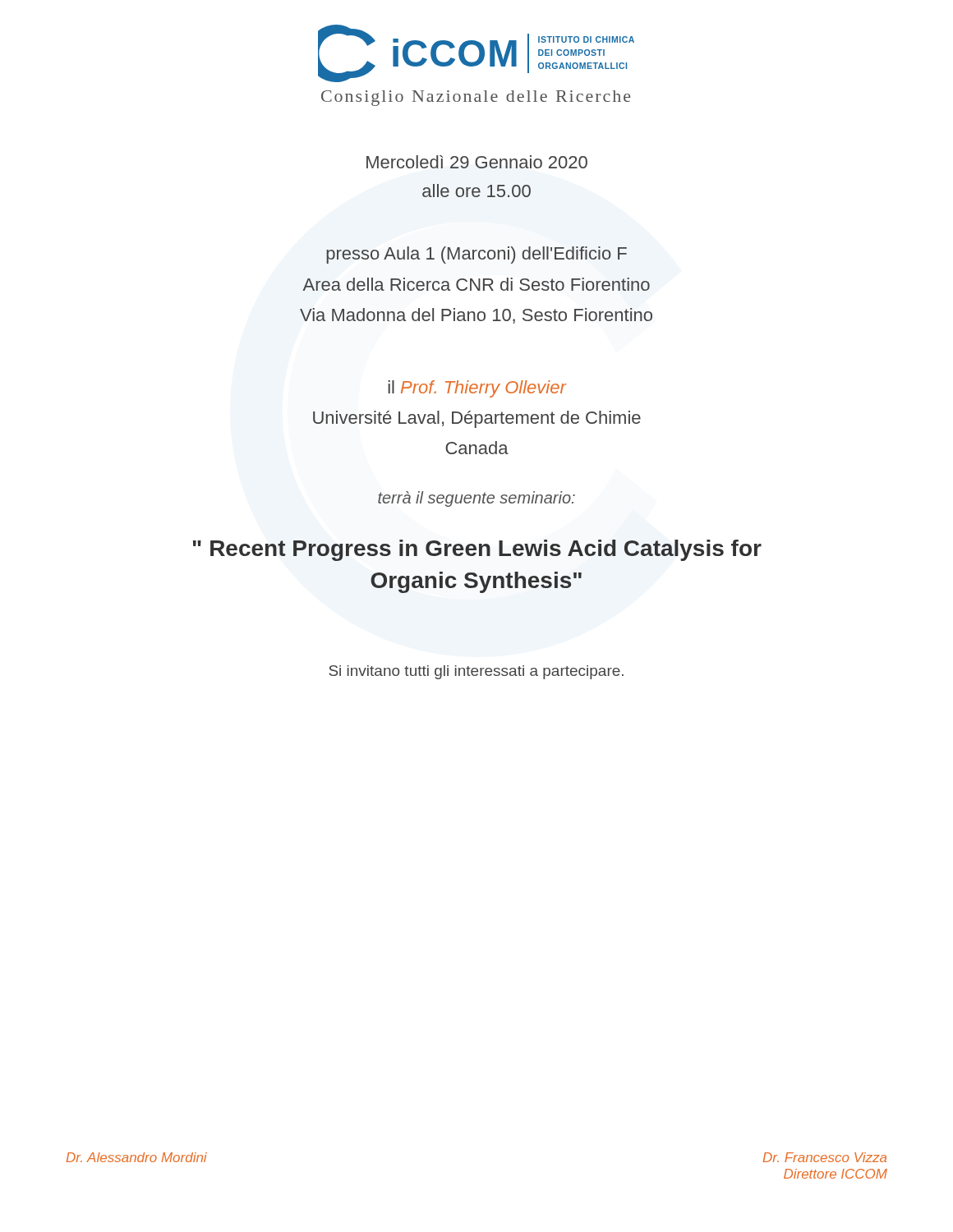Find the text block that says "Mercoledì 29 Gennaio 2020"
953x1232 pixels.
click(x=476, y=177)
